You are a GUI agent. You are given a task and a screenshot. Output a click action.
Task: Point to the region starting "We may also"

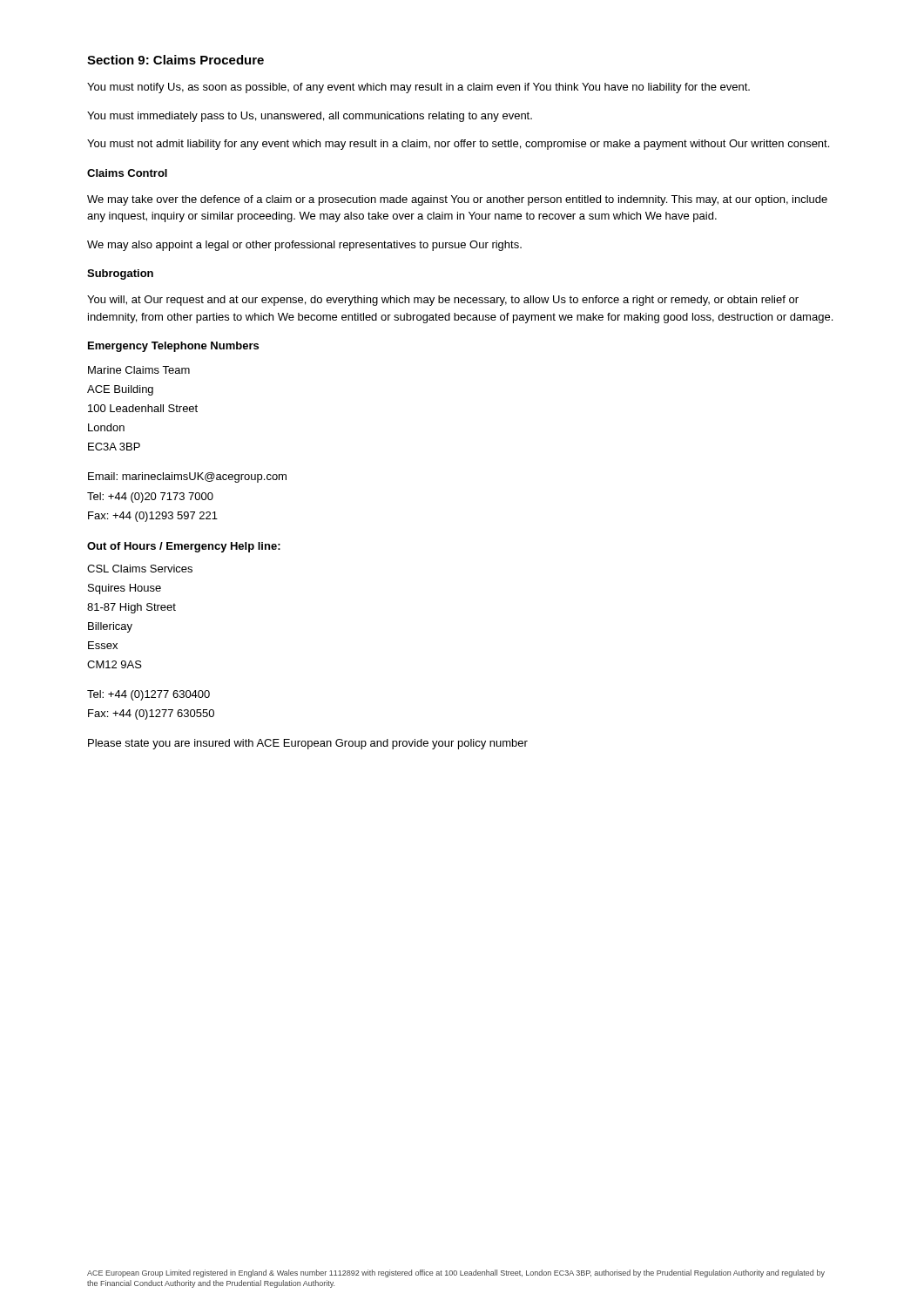tap(462, 244)
